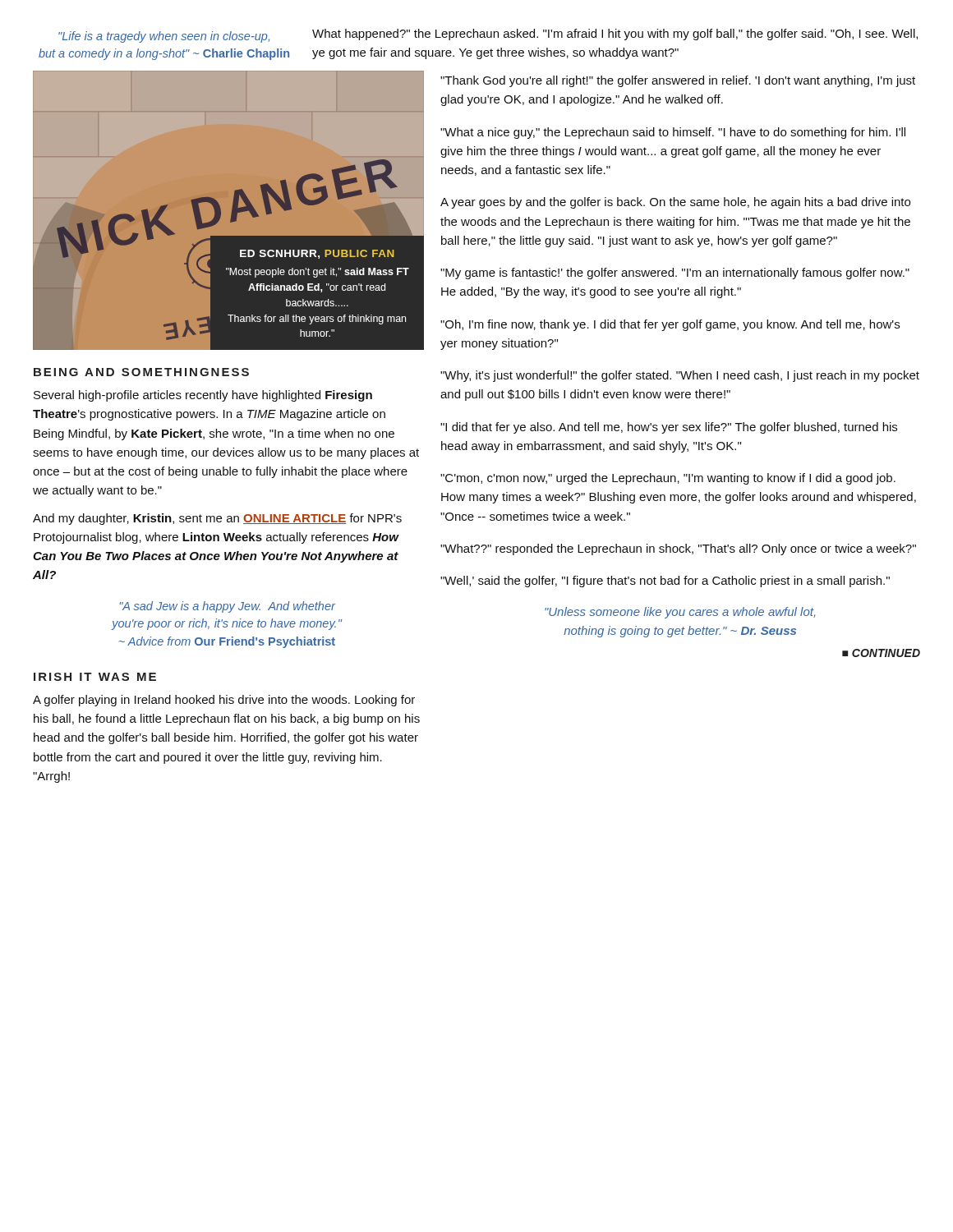Select the text block containing "Several high-profile articles recently have highlighted Firesign"
The height and width of the screenshot is (1232, 953).
pos(226,442)
